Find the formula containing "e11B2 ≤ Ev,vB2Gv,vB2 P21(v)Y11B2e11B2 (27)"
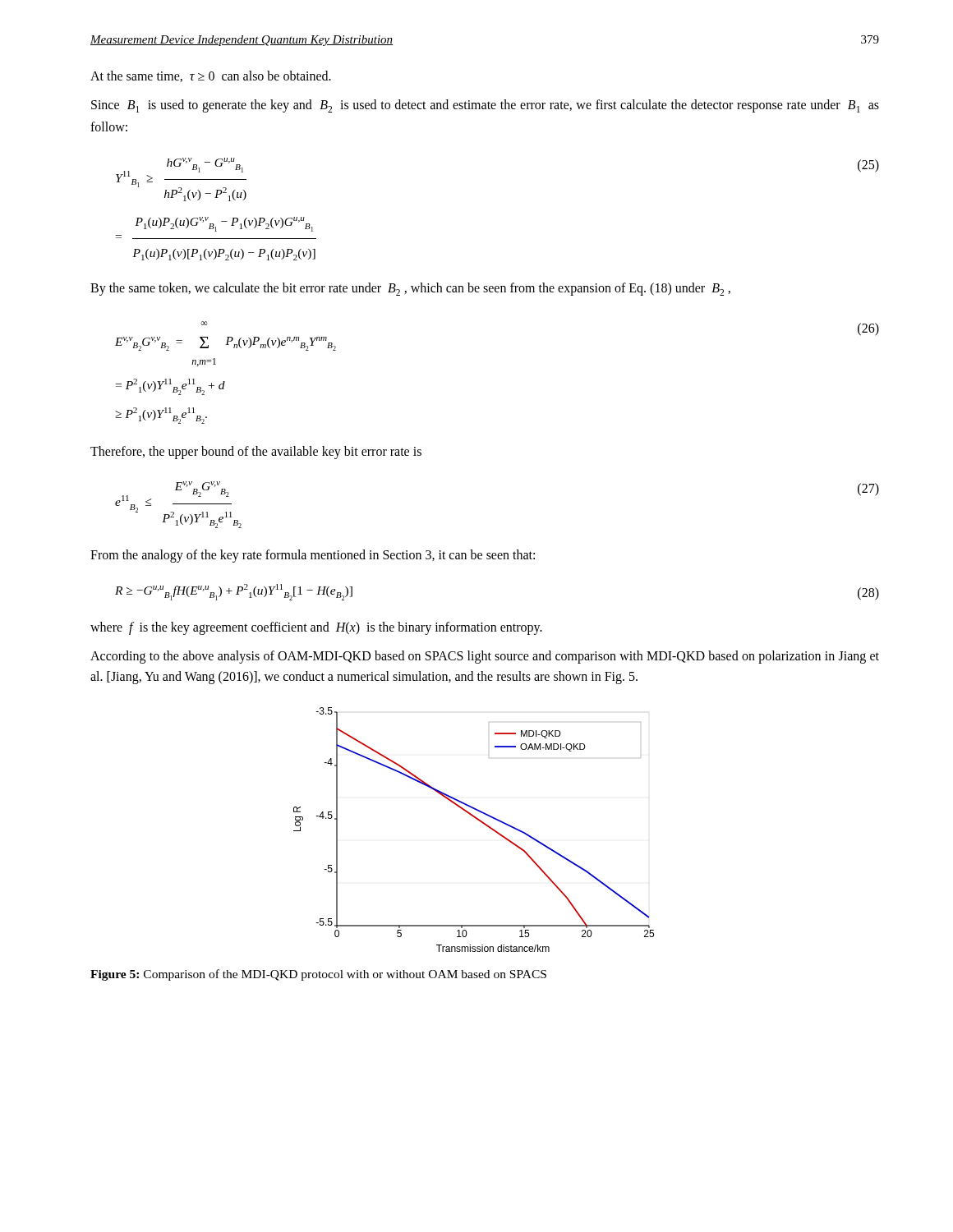Image resolution: width=953 pixels, height=1232 pixels. 202,504
